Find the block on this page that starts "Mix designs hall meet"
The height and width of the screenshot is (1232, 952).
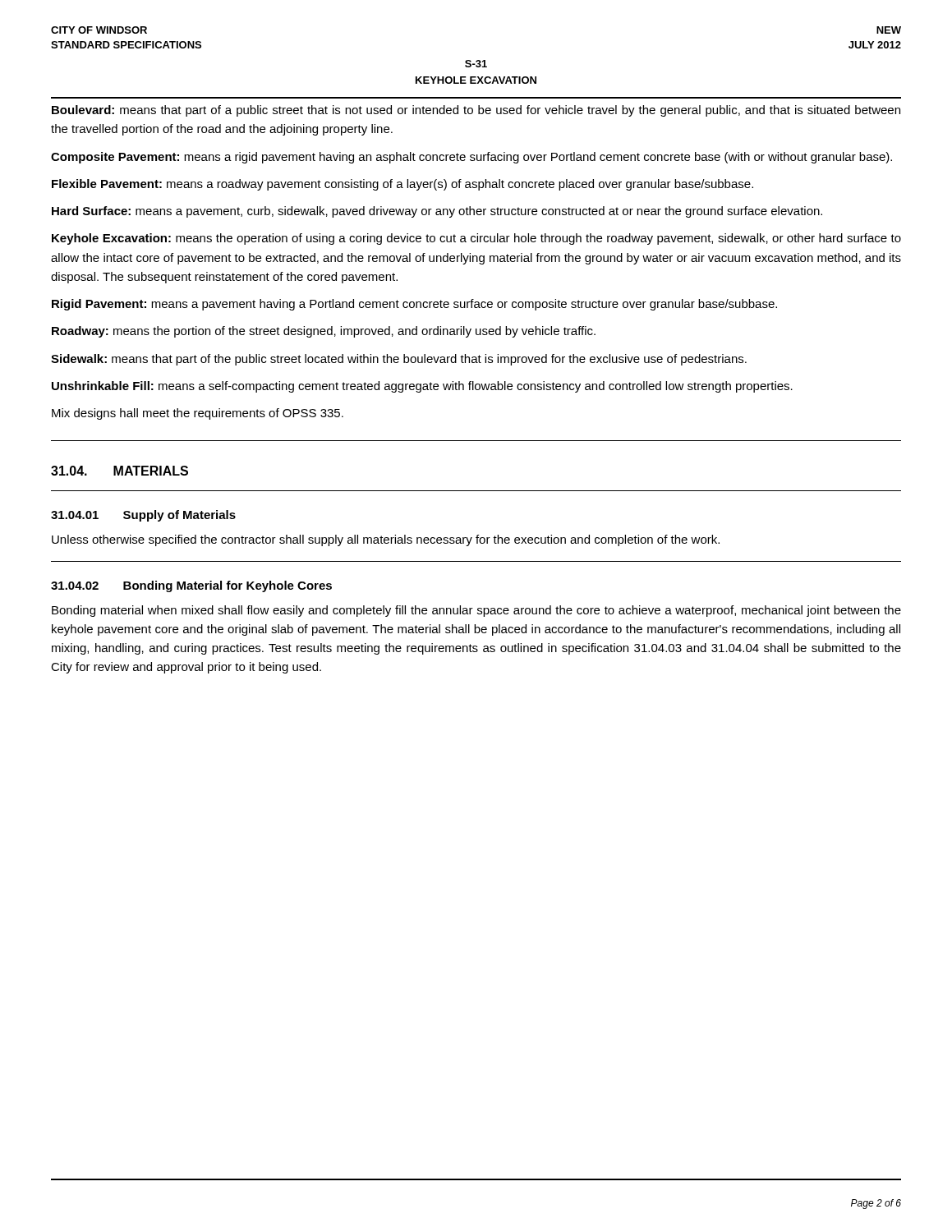click(197, 413)
